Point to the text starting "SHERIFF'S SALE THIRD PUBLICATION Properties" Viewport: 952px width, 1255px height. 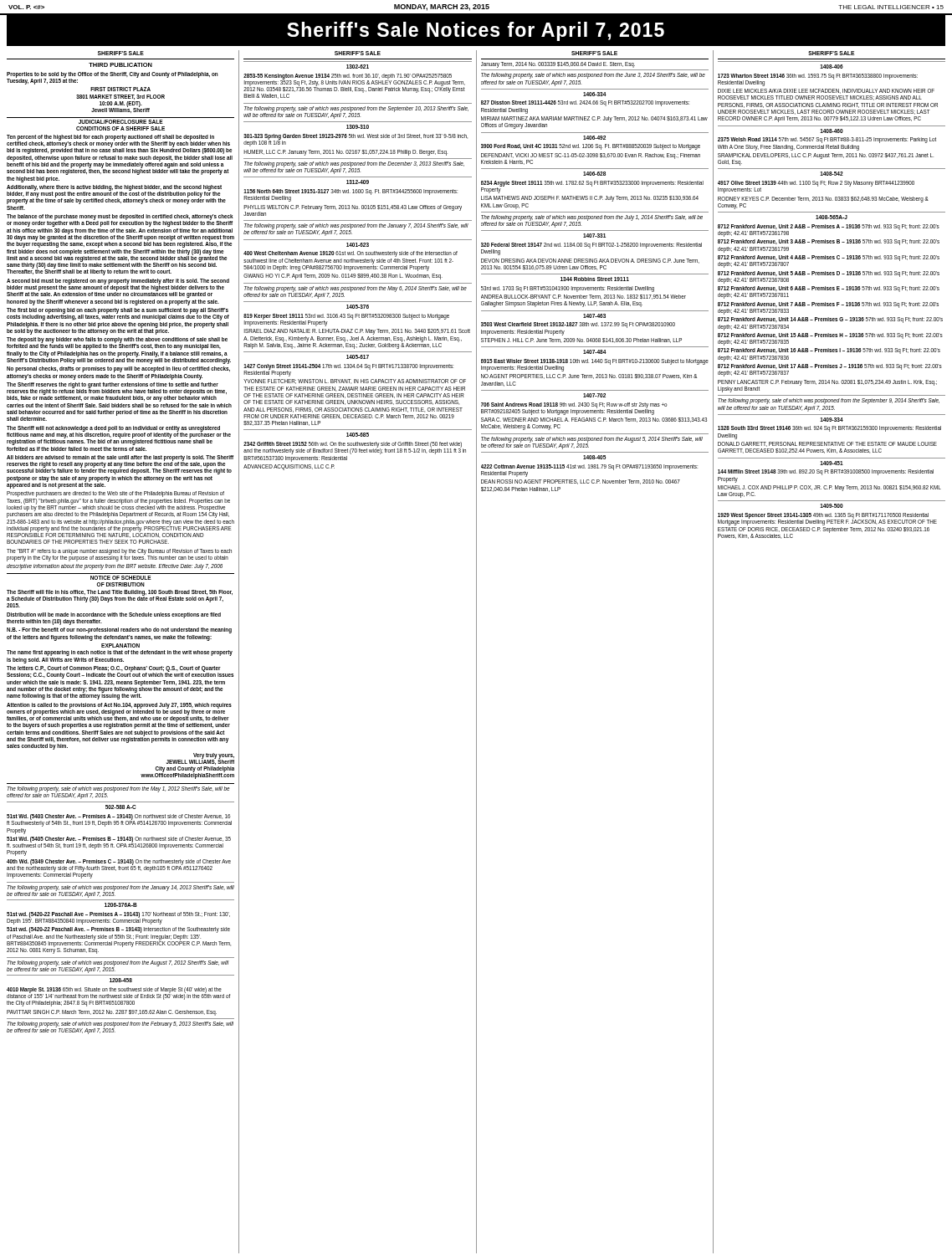[121, 542]
